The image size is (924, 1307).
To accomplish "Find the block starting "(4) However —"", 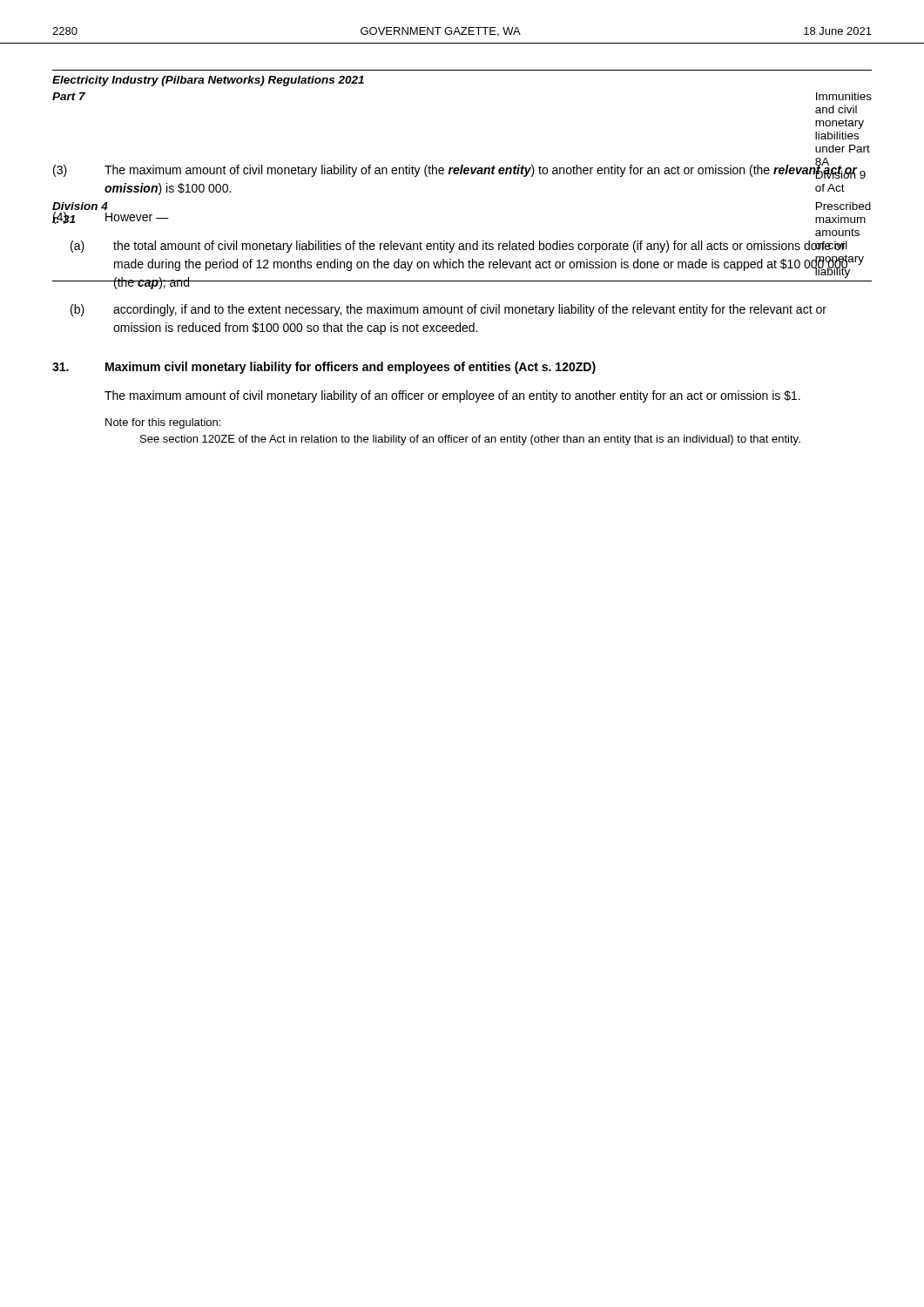I will click(x=128, y=217).
